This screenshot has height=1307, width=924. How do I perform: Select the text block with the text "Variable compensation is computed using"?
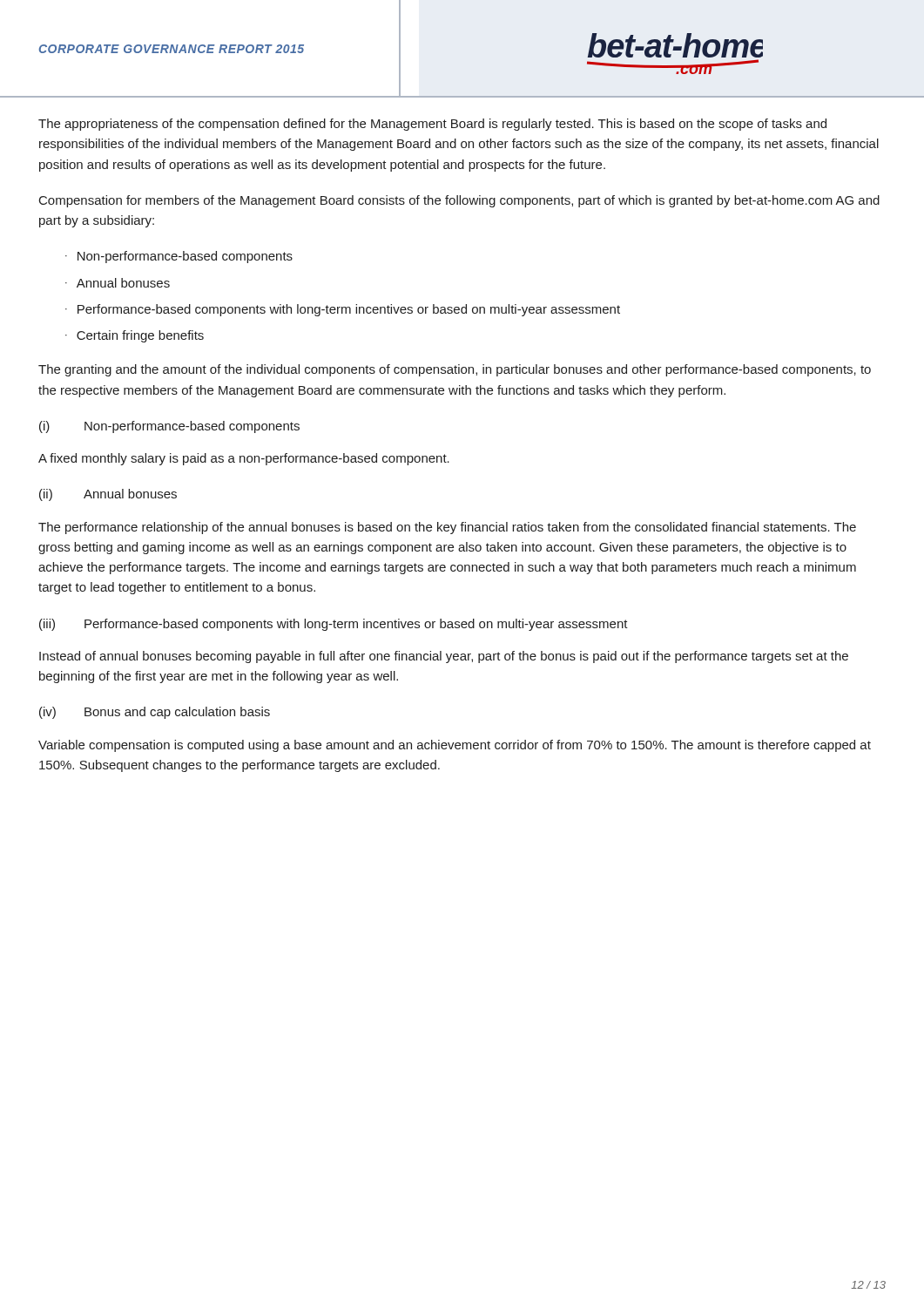coord(455,754)
